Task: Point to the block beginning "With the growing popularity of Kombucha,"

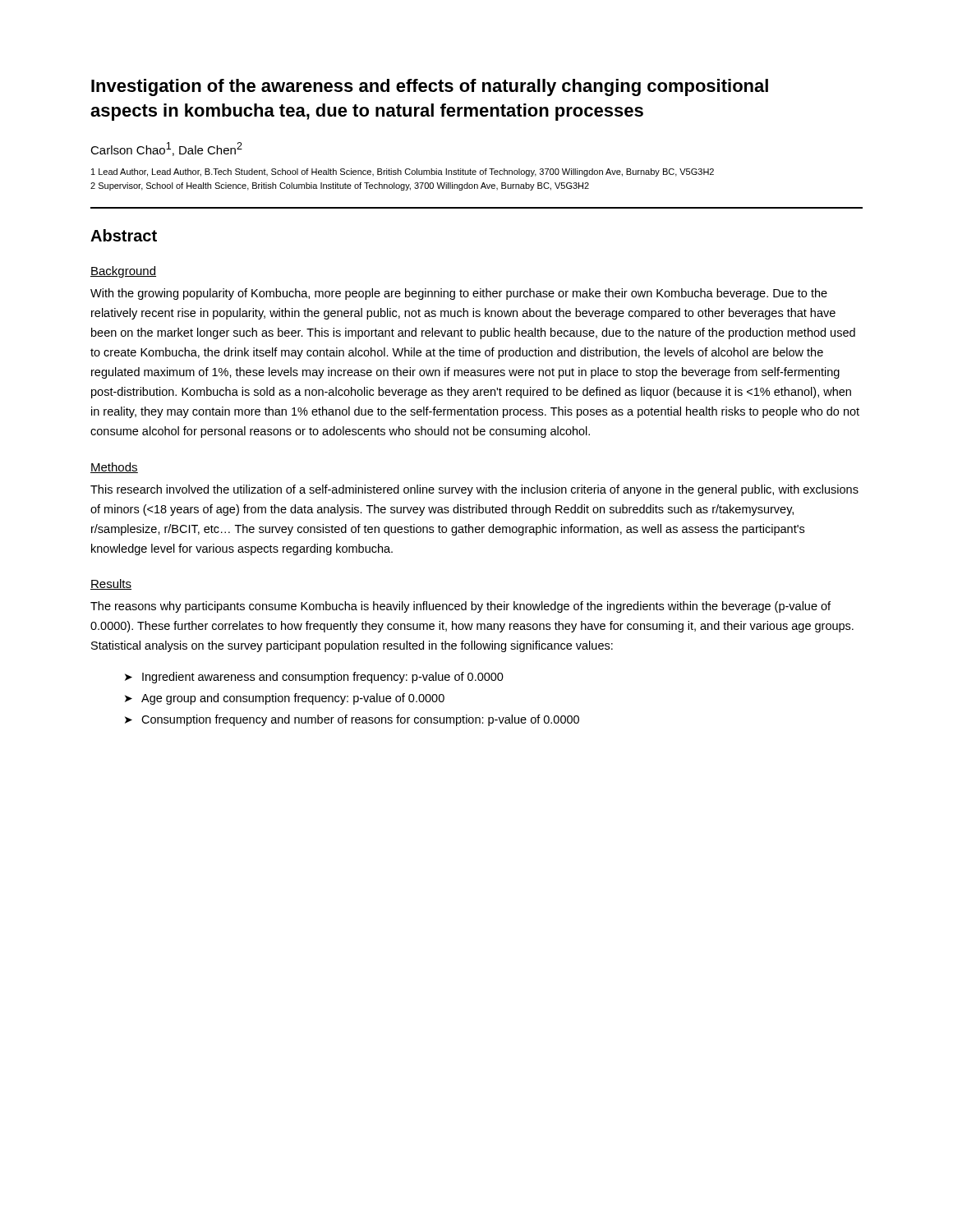Action: (475, 362)
